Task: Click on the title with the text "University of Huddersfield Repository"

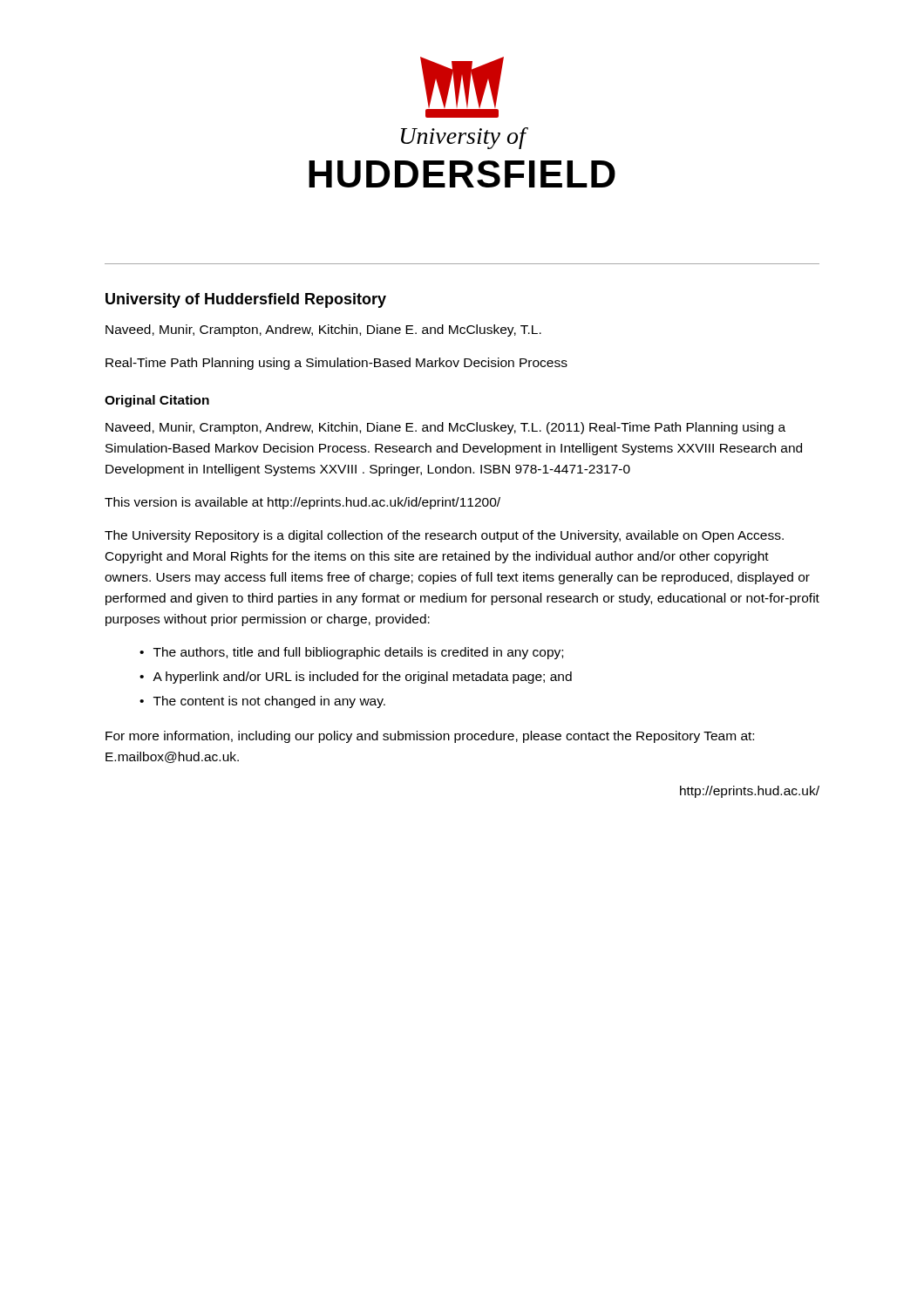Action: click(245, 299)
